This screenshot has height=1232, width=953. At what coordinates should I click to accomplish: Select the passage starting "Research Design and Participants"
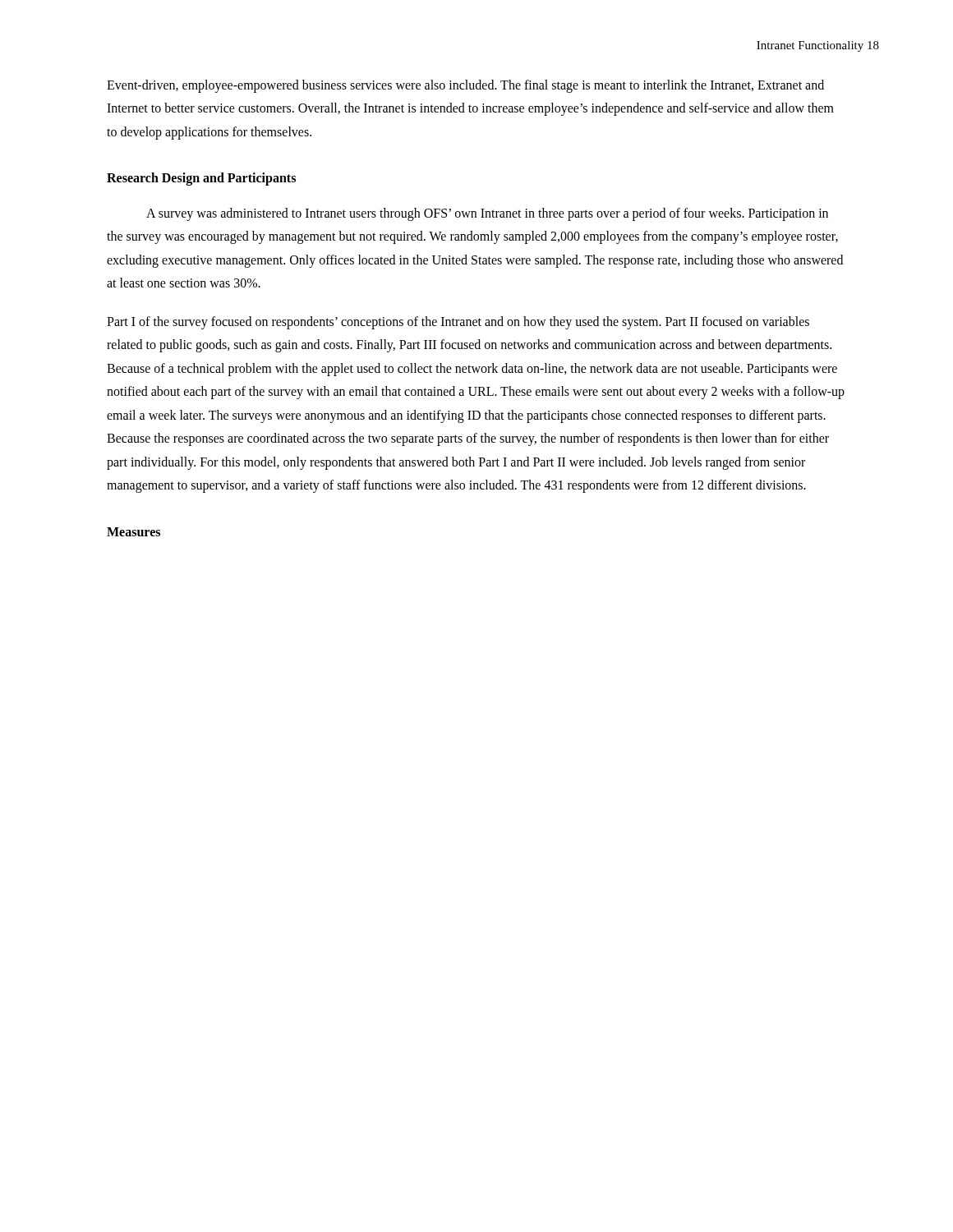pos(201,178)
